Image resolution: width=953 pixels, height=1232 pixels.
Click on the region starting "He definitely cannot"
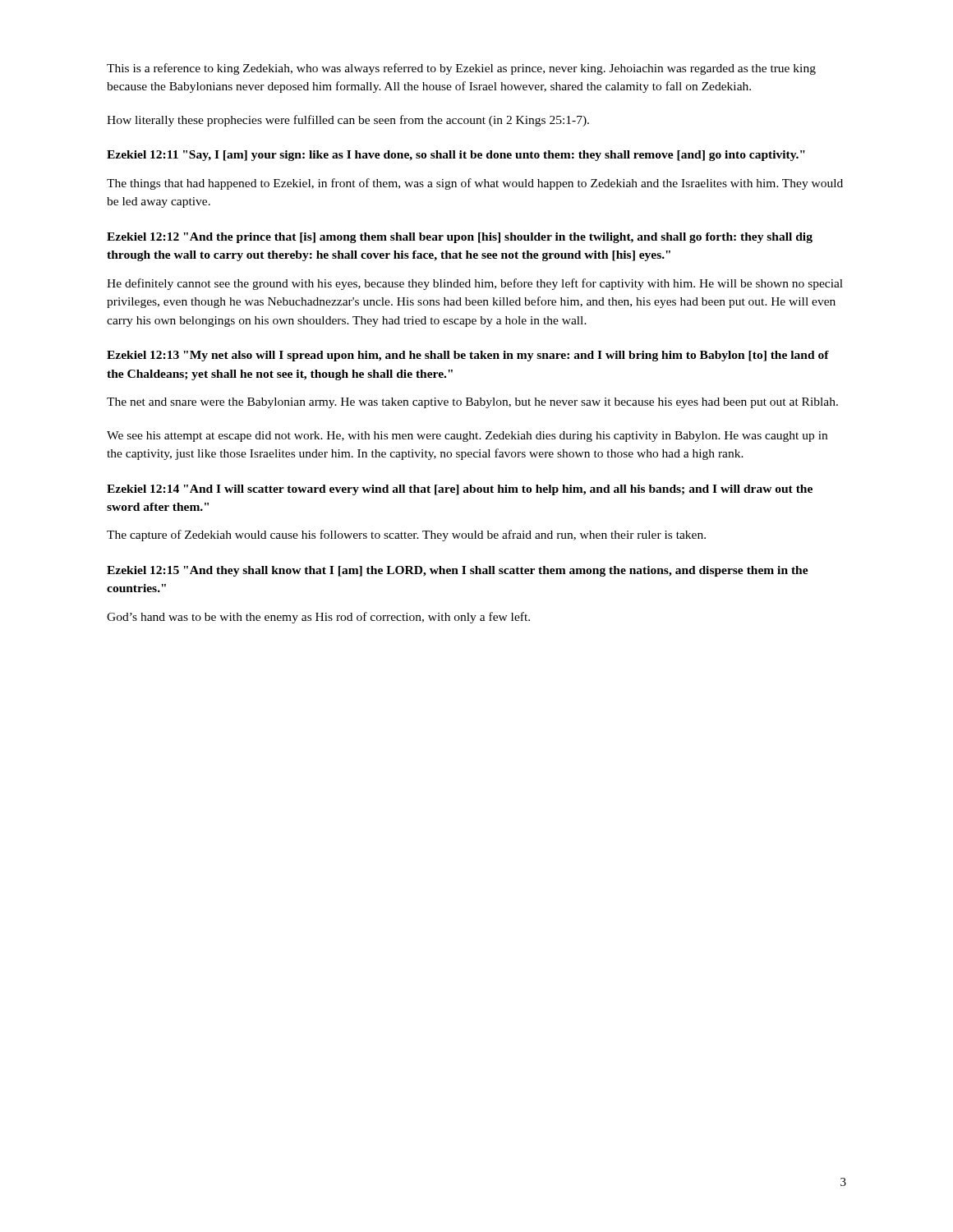[x=475, y=301]
